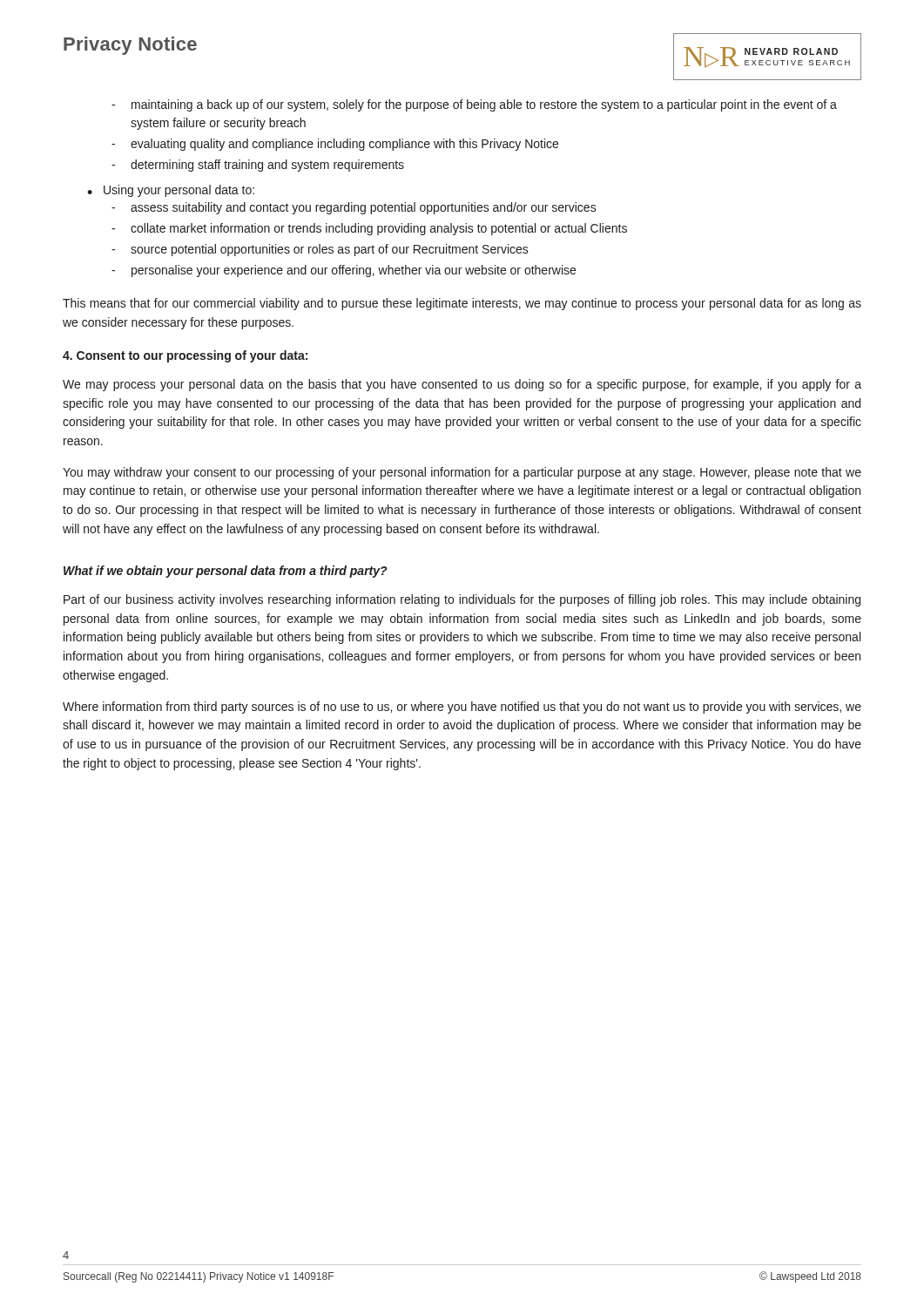Where is the passage that starts "- assess suitability"?
This screenshot has height=1307, width=924.
point(354,208)
